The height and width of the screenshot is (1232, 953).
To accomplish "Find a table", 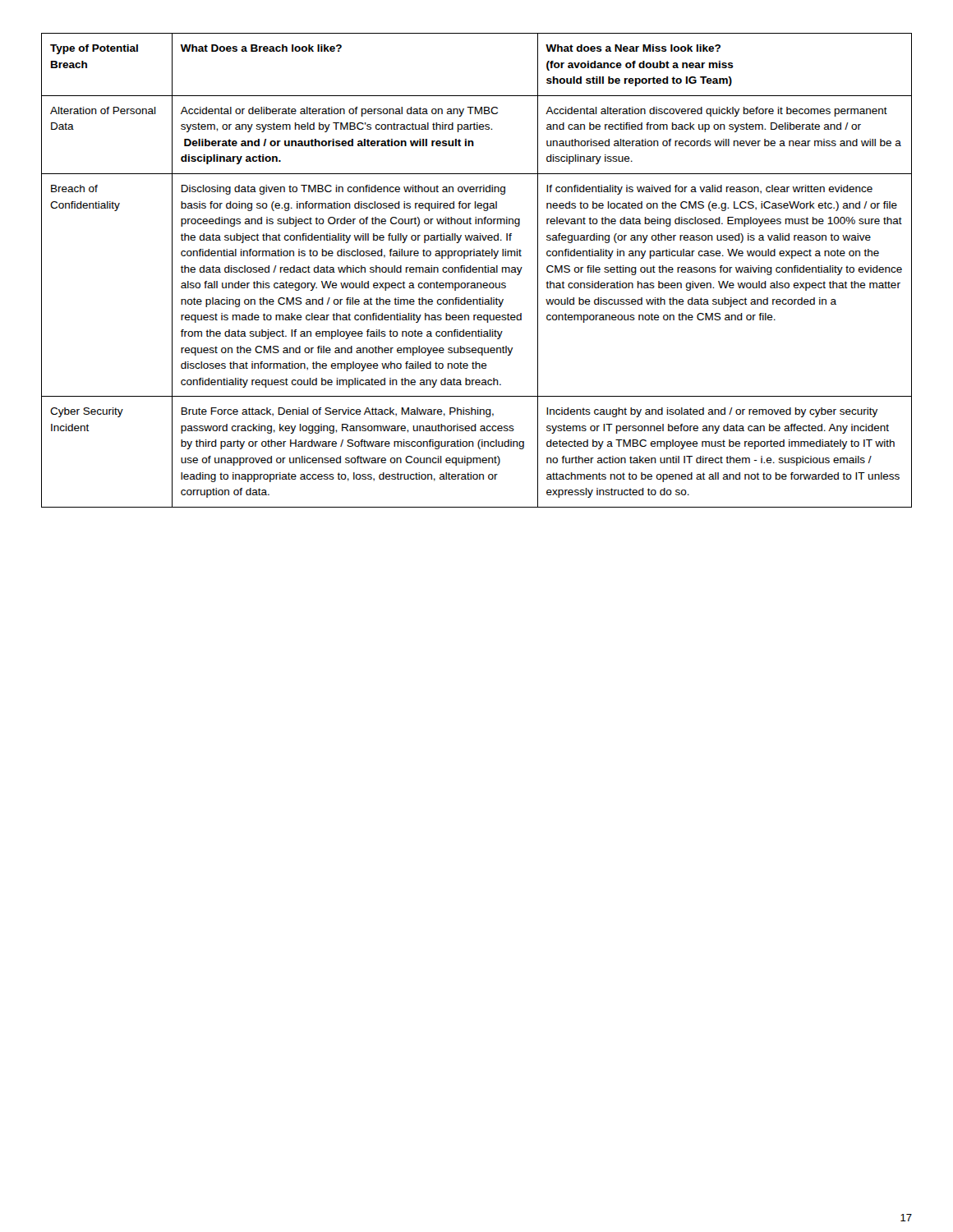I will tap(476, 270).
